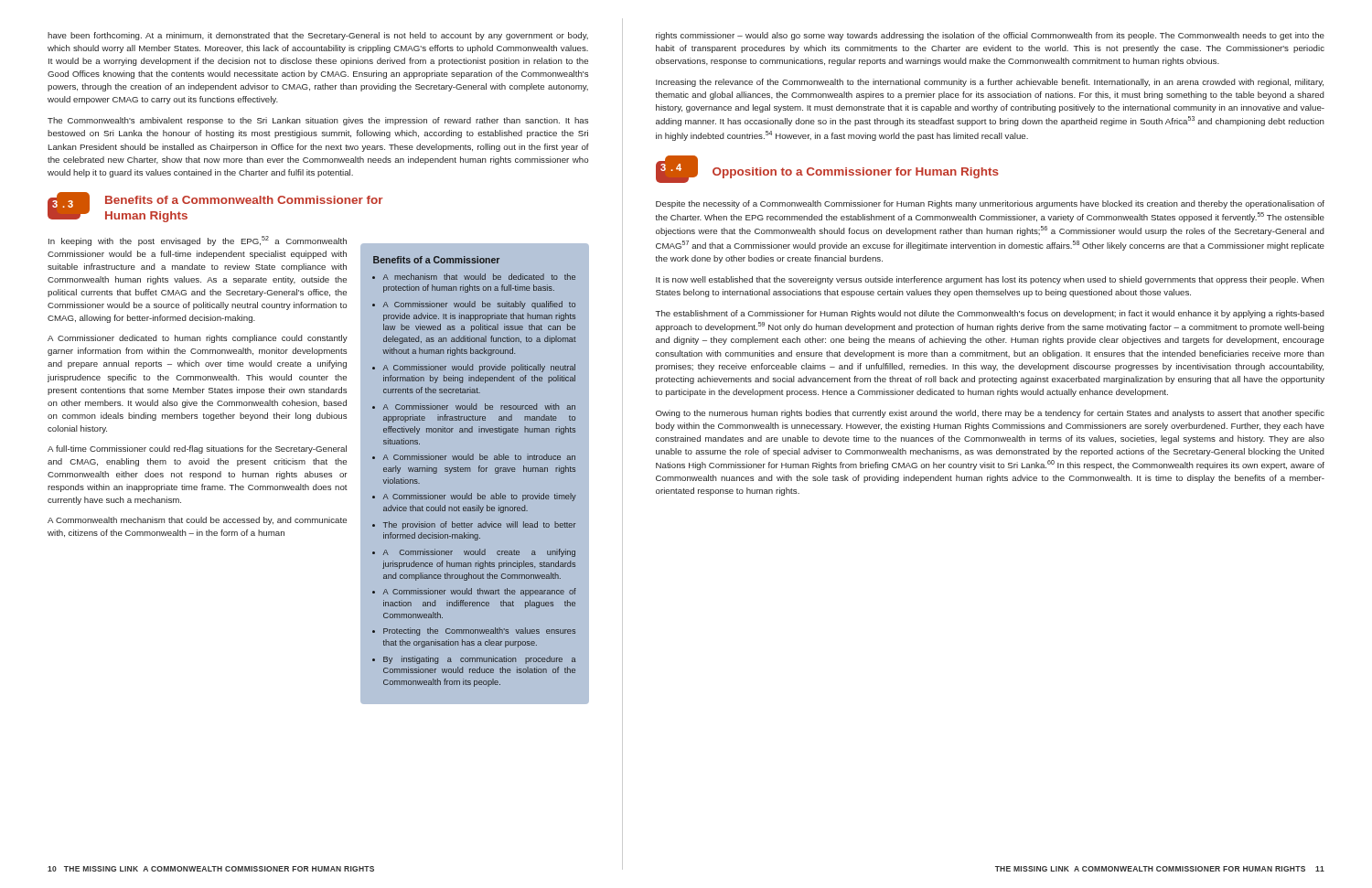Find the text block containing "Despite the necessity of a"
The height and width of the screenshot is (888, 1372).
click(990, 231)
